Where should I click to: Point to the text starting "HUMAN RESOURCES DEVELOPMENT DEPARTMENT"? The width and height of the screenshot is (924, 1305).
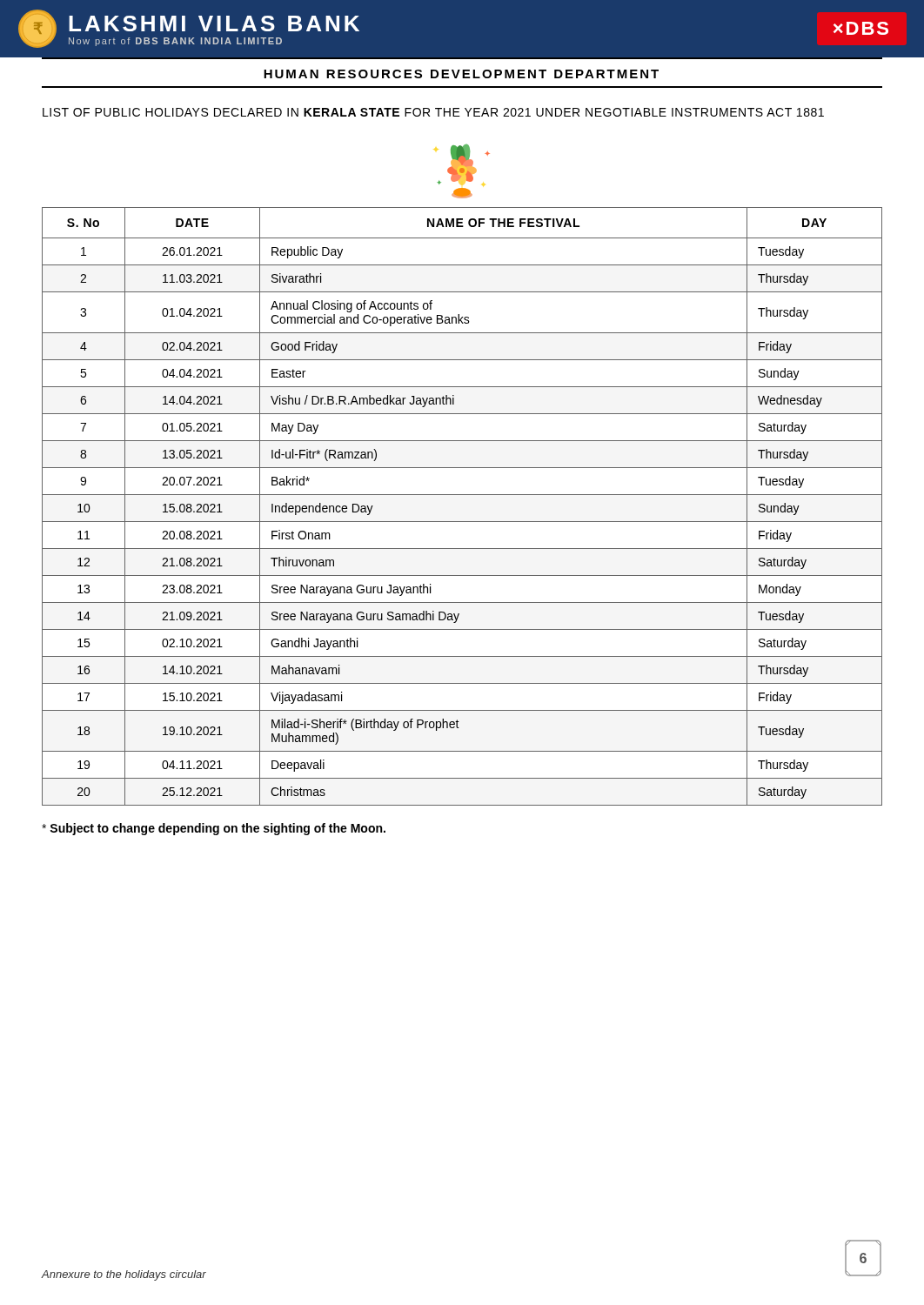point(462,74)
